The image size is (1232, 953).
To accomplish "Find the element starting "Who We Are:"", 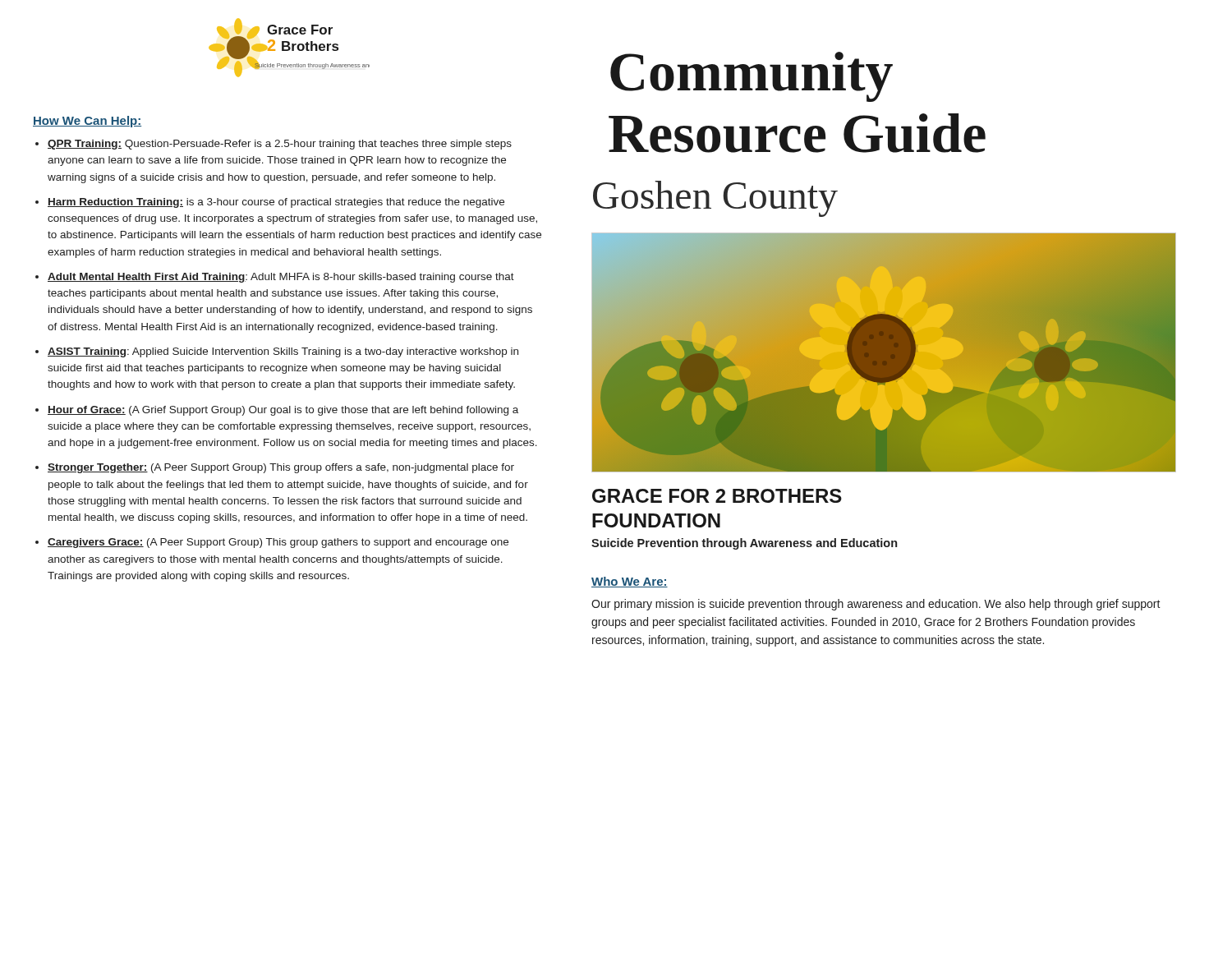I will coord(630,582).
